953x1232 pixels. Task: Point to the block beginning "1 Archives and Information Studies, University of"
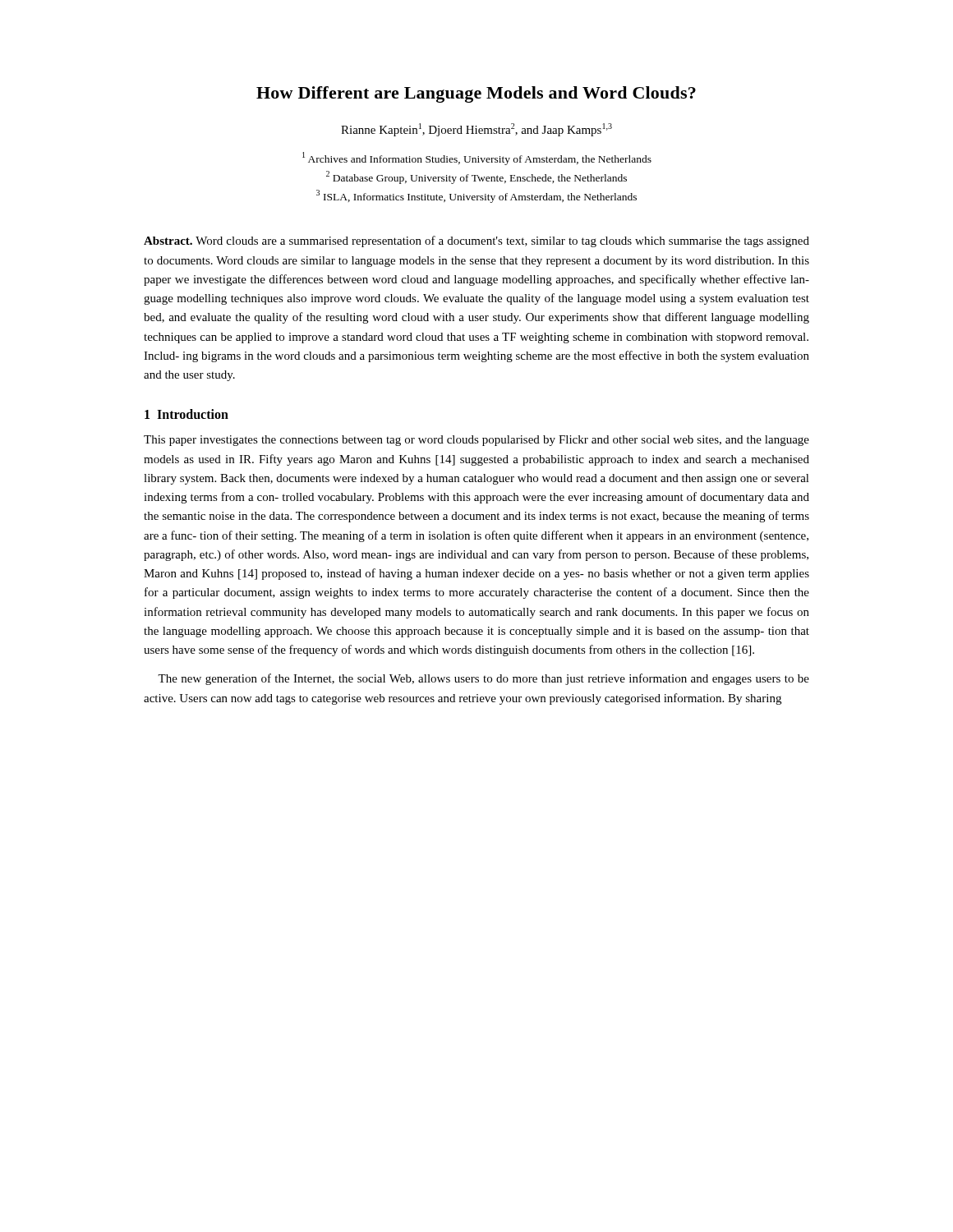pos(476,176)
